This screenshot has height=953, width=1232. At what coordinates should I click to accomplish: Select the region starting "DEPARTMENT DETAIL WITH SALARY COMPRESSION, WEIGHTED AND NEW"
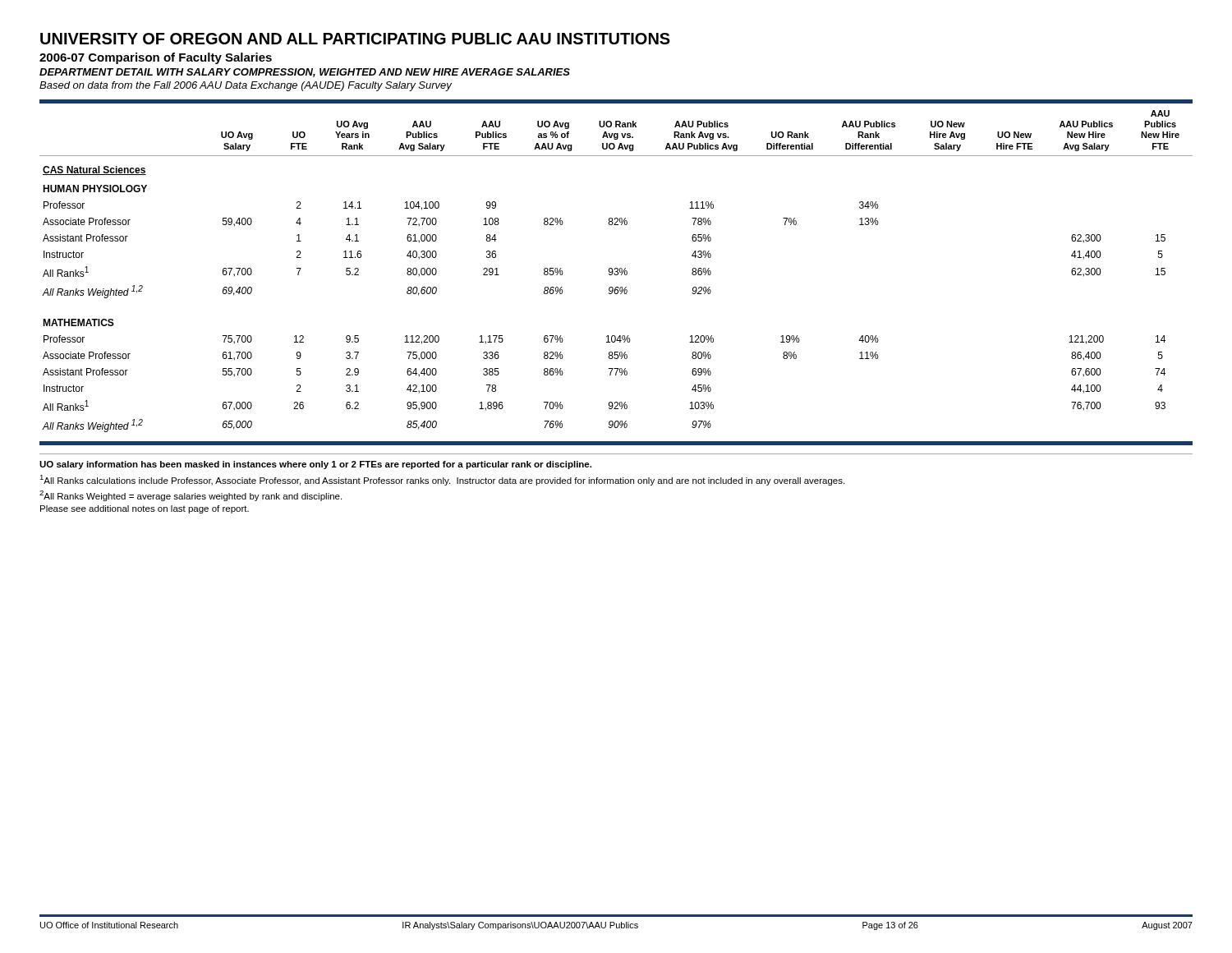coord(305,72)
